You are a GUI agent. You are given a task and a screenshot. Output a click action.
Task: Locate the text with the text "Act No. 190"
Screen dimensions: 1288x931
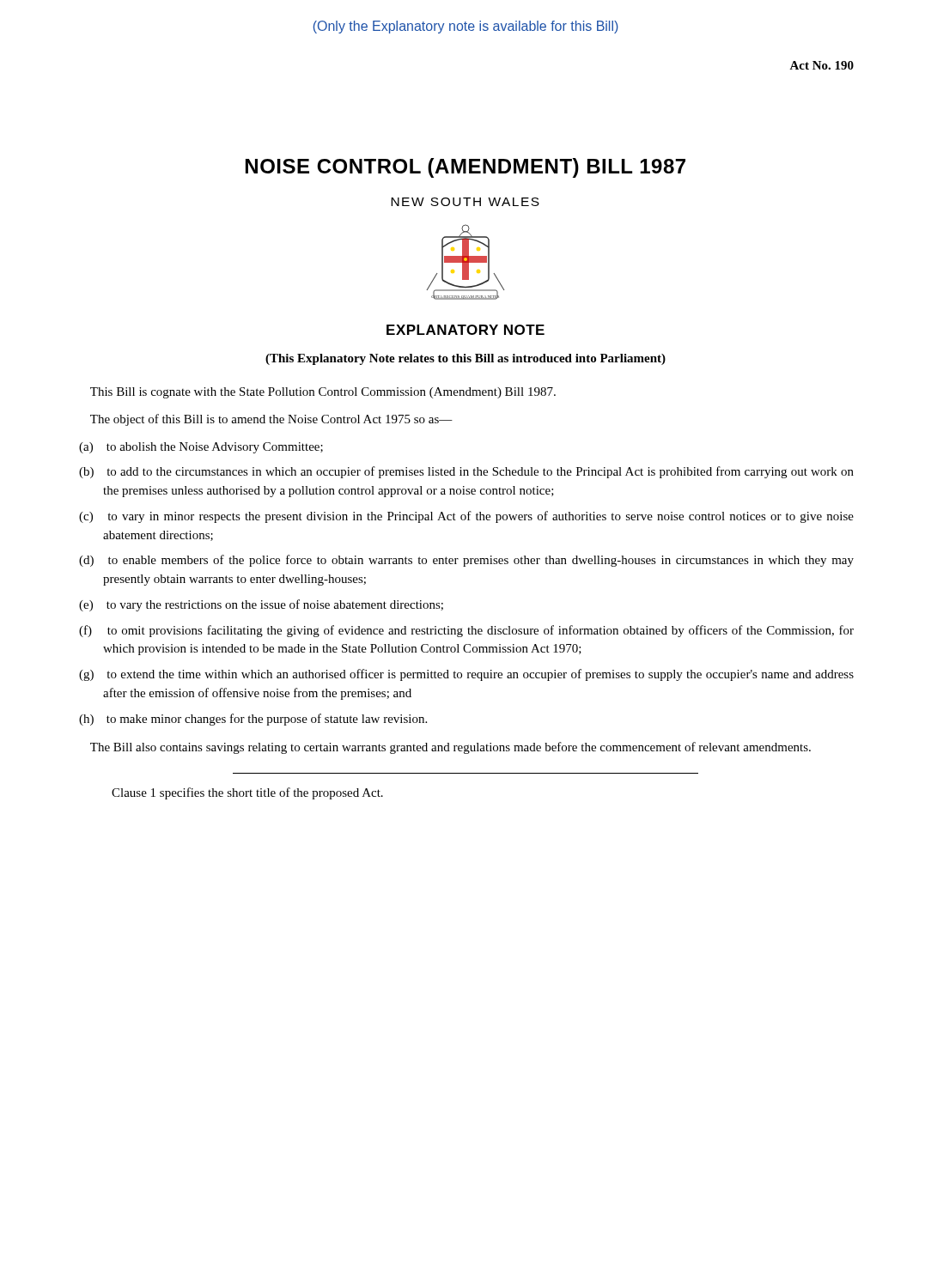click(x=822, y=65)
